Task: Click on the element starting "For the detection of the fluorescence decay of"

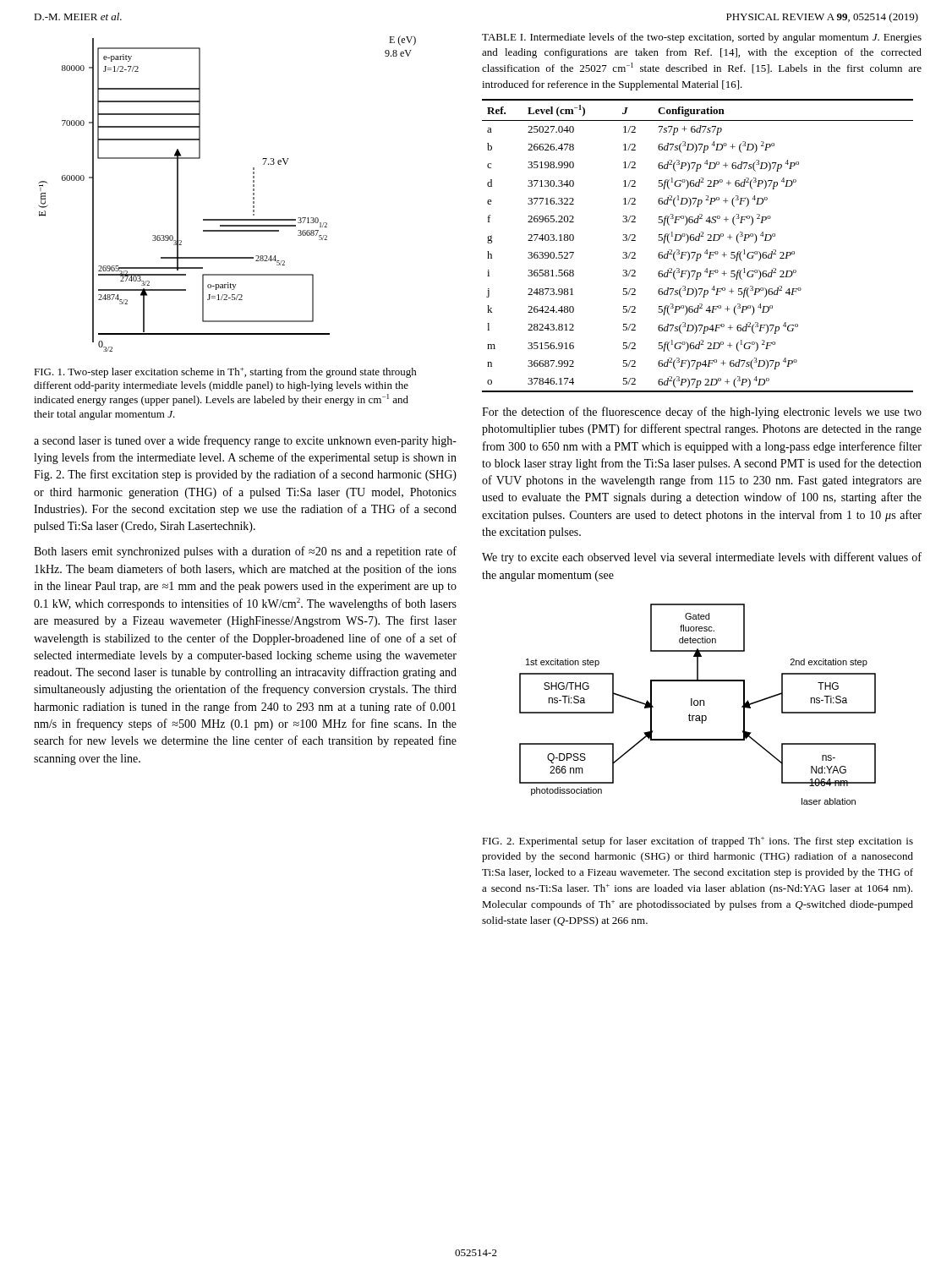Action: point(702,472)
